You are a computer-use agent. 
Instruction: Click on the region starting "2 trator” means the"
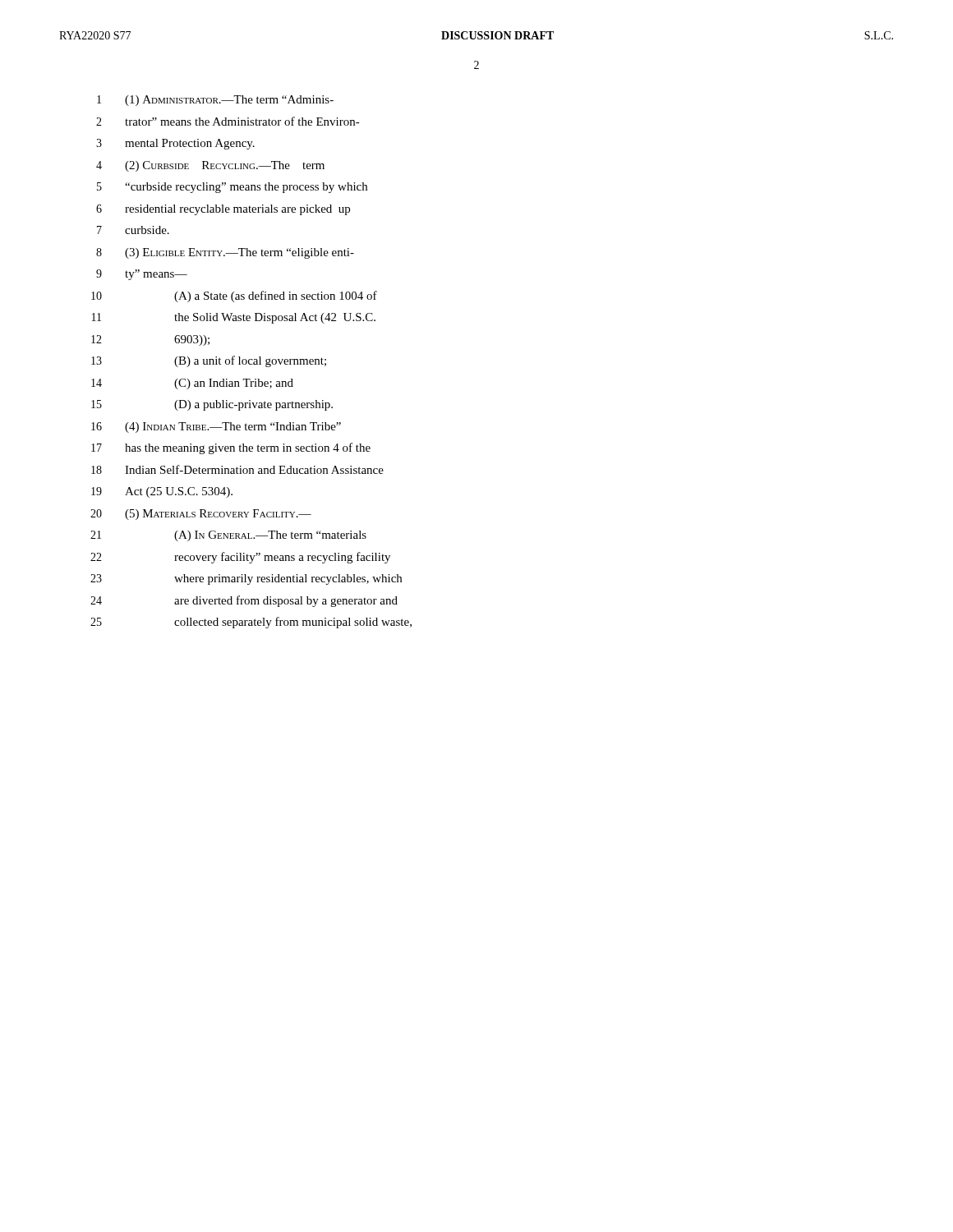pyautogui.click(x=228, y=121)
